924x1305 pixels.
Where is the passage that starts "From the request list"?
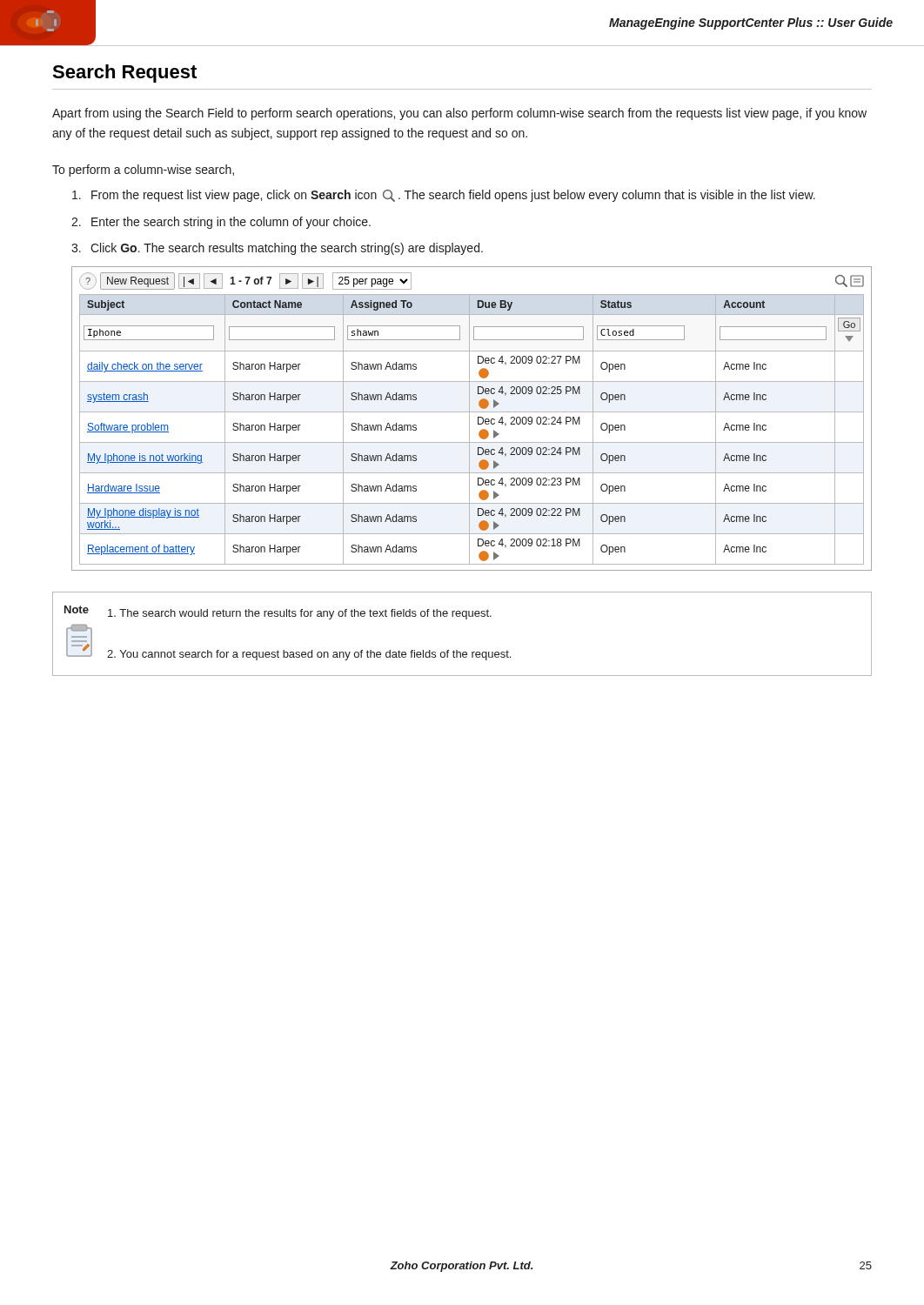[444, 195]
